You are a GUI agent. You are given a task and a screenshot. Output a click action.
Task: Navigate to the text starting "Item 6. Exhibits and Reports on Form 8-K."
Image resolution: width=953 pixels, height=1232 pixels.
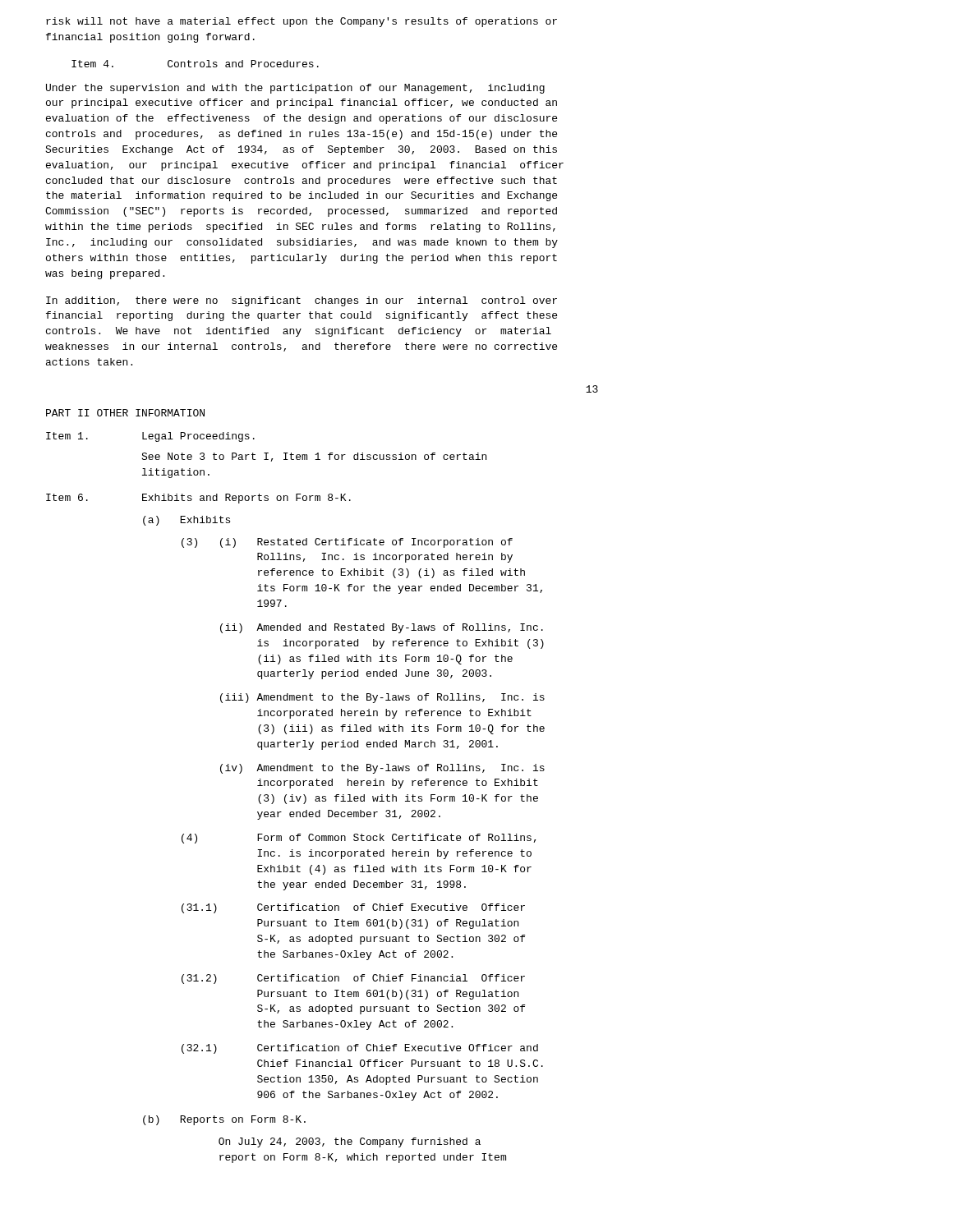198,499
